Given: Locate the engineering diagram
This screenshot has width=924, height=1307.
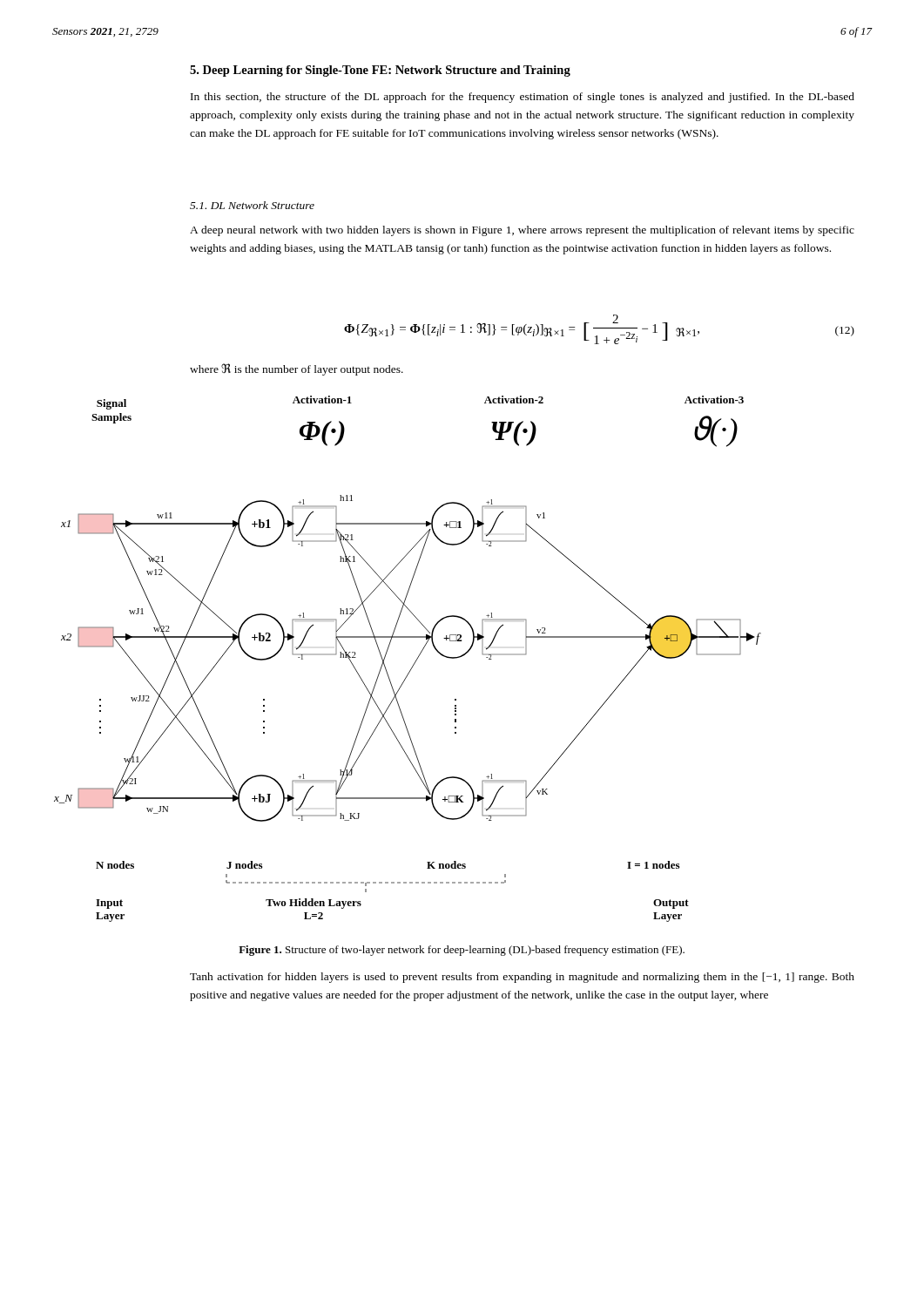Looking at the screenshot, I should pyautogui.click(x=462, y=658).
